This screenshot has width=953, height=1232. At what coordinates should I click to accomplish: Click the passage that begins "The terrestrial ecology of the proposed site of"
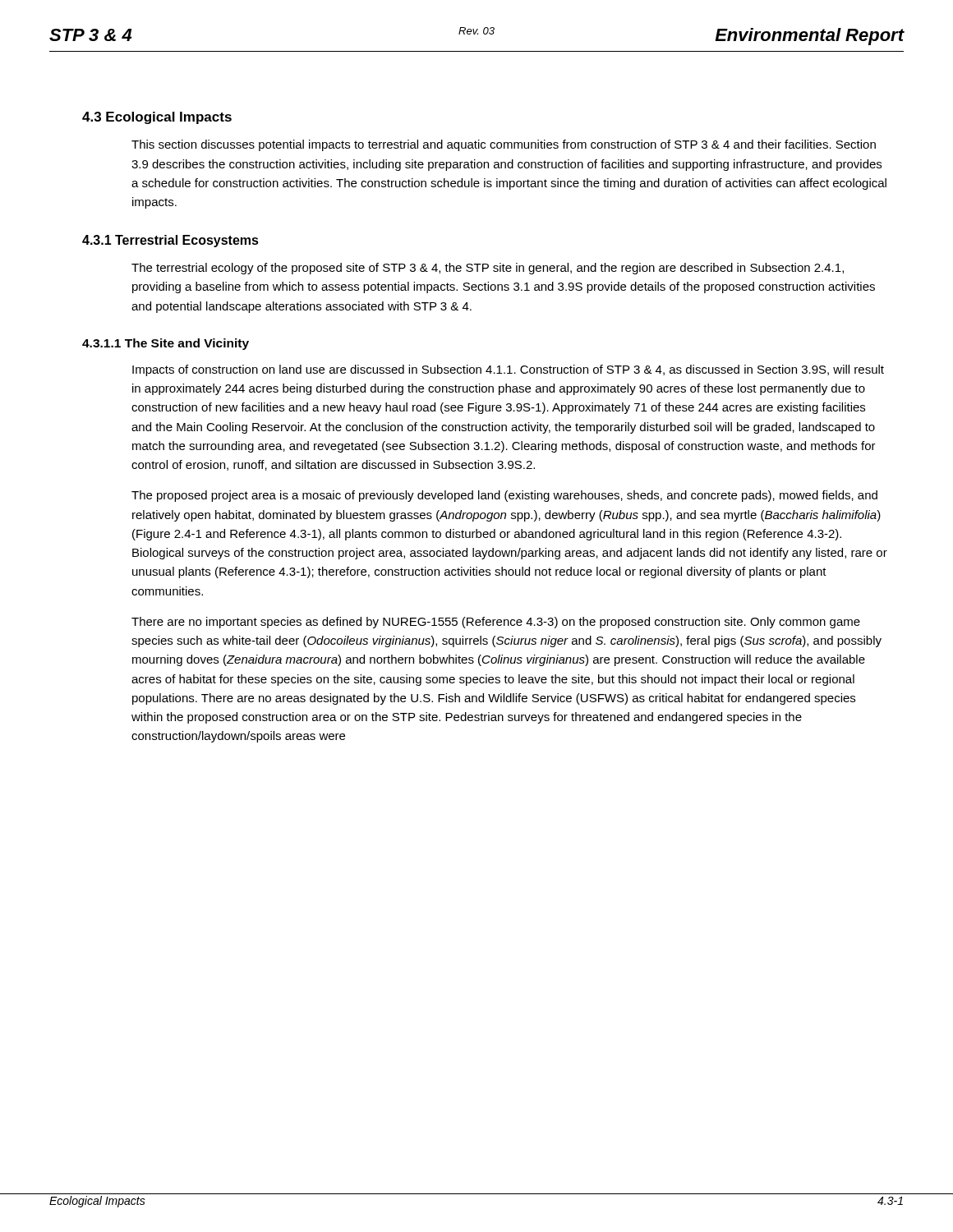tap(503, 287)
